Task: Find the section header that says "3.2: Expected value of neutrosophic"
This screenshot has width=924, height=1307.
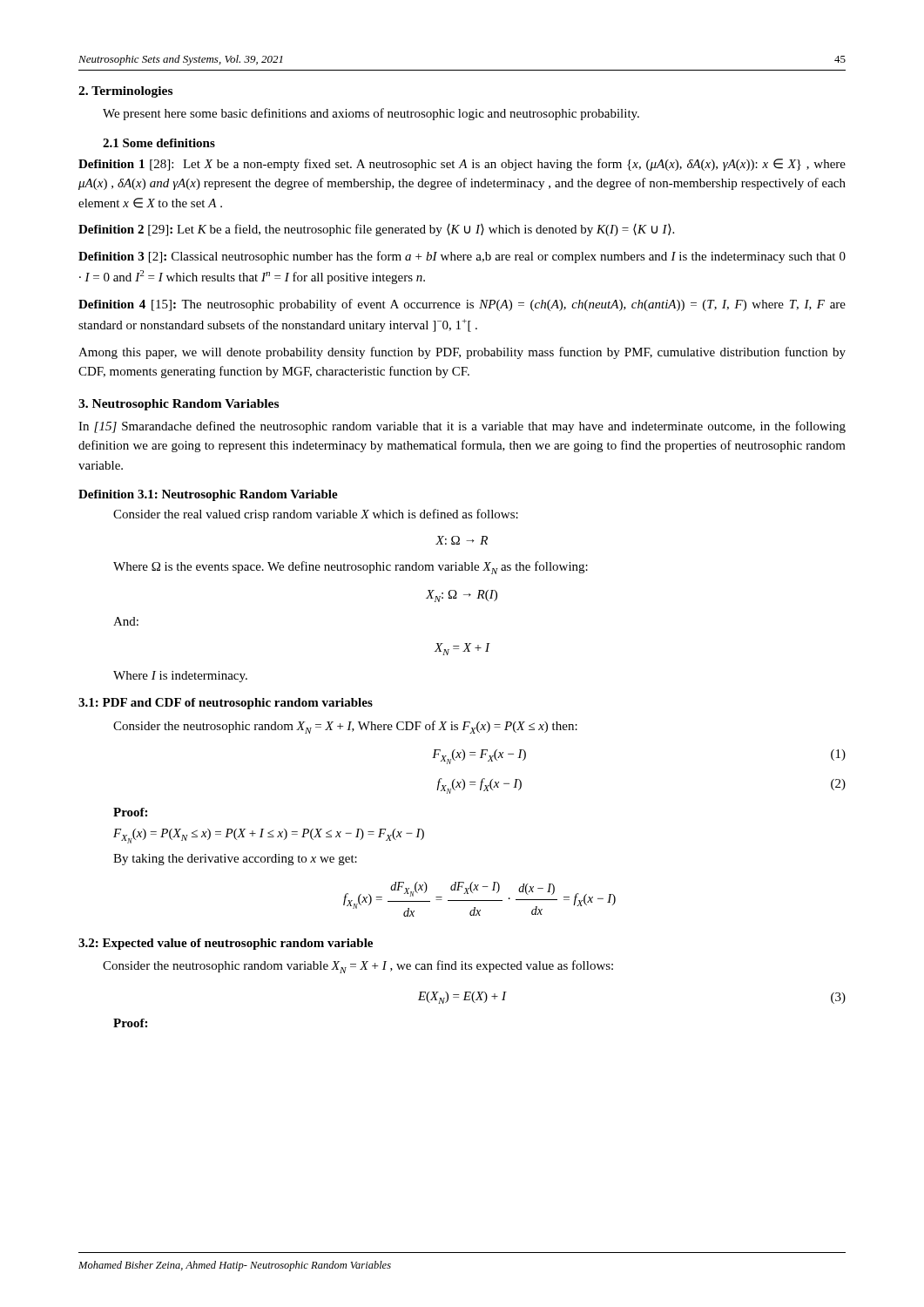Action: click(226, 943)
